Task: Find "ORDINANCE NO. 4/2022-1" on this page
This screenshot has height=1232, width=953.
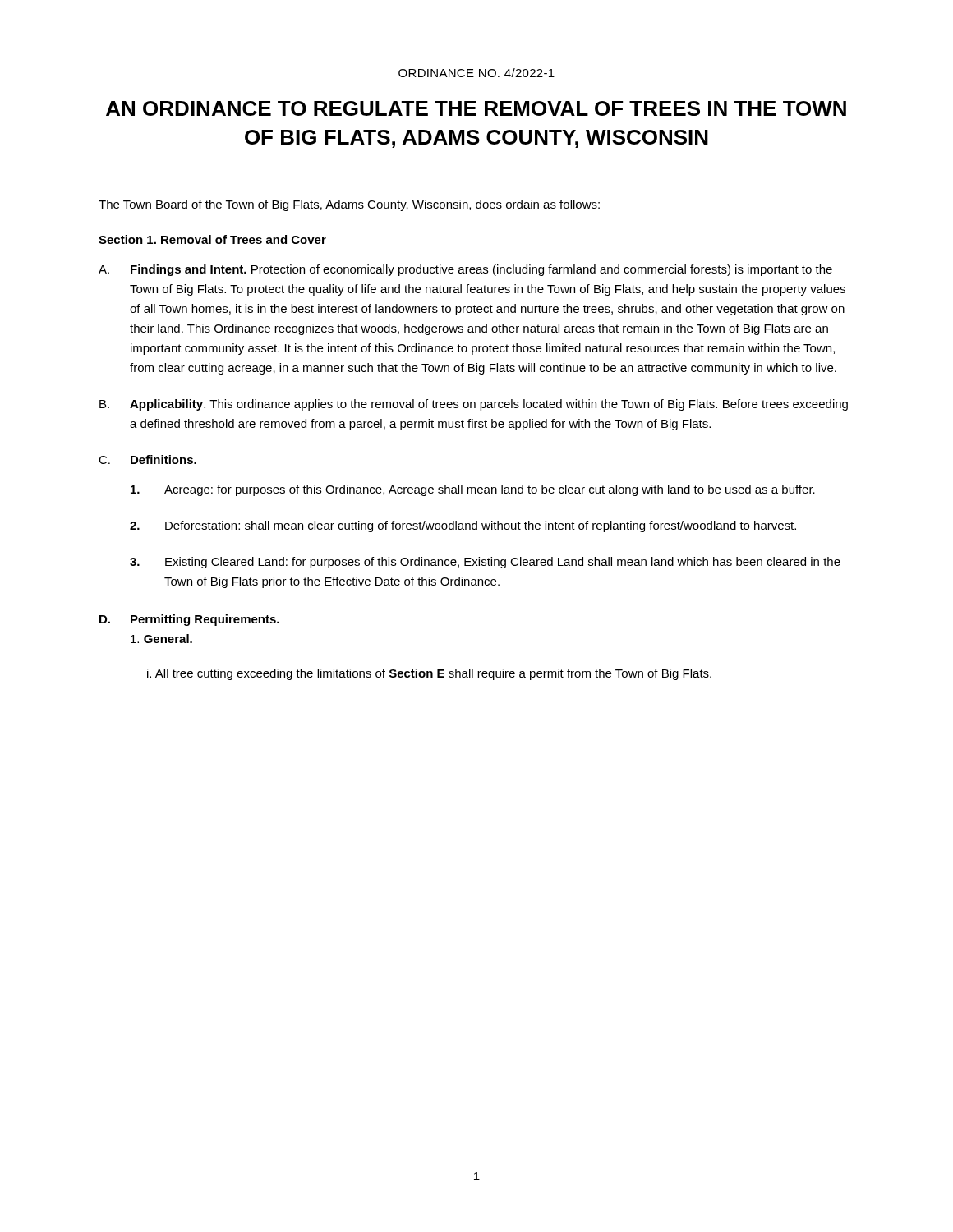Action: pos(476,73)
